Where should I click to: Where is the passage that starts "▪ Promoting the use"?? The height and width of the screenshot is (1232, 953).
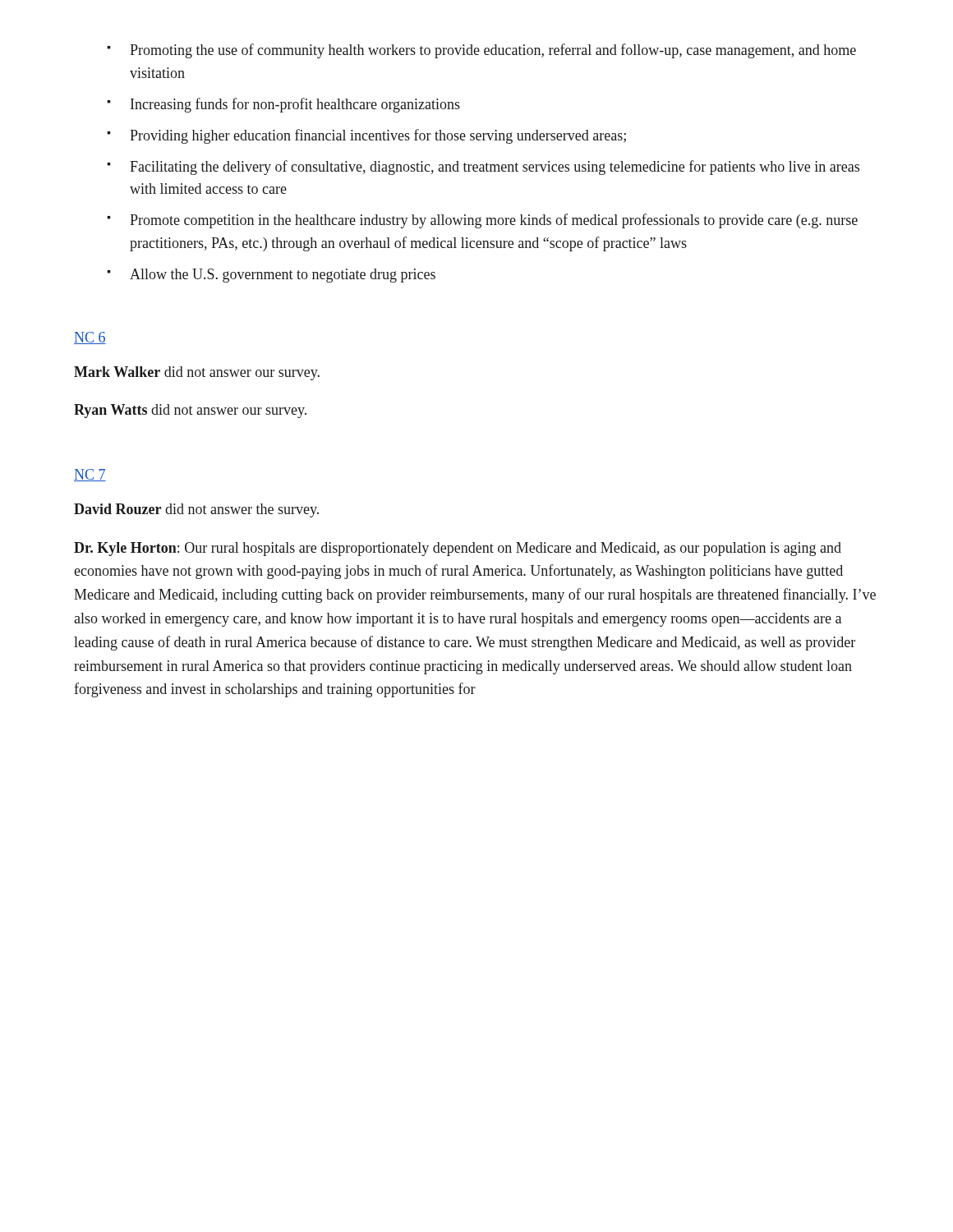click(493, 62)
